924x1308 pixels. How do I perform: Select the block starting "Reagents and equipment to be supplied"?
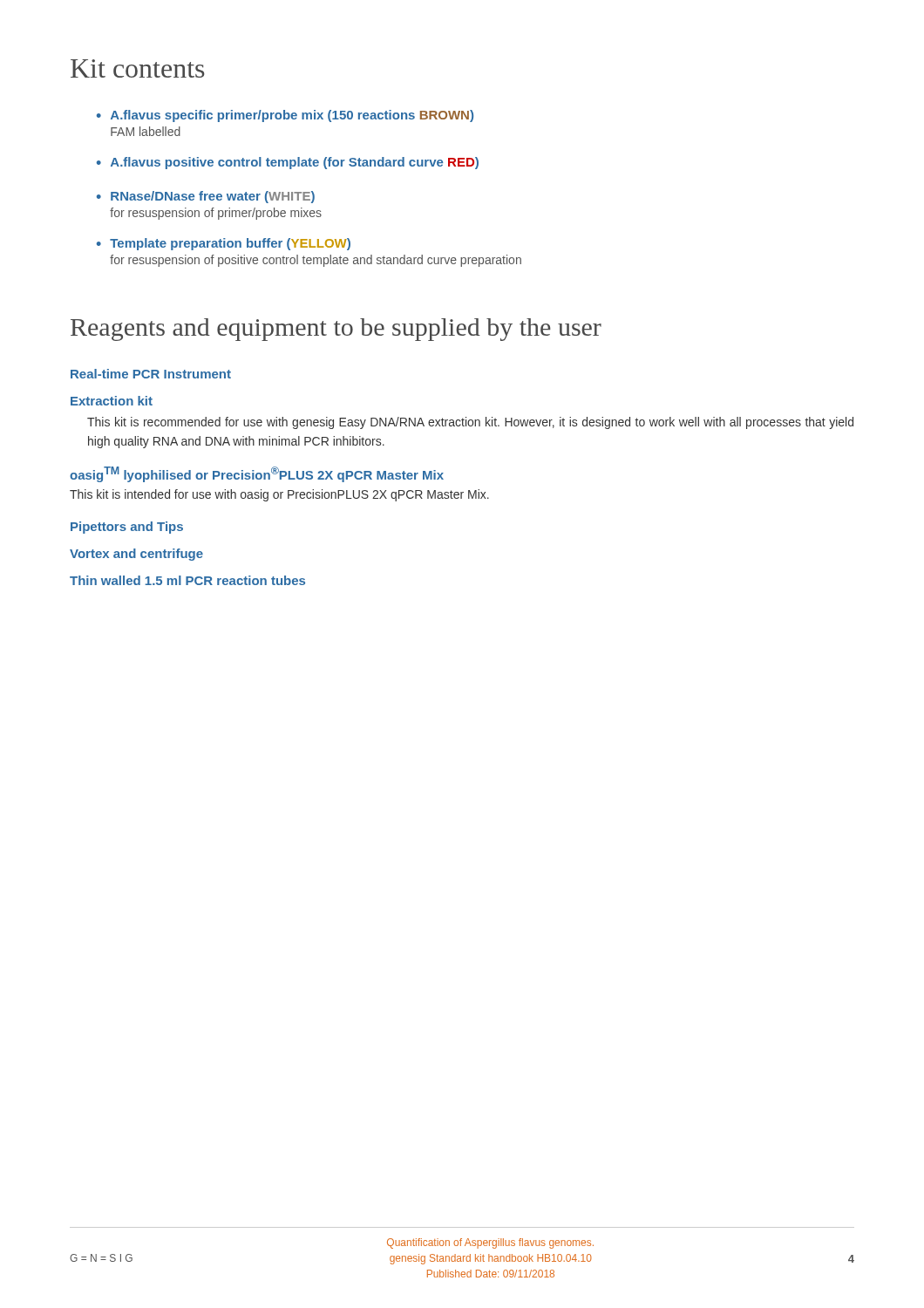coord(336,327)
